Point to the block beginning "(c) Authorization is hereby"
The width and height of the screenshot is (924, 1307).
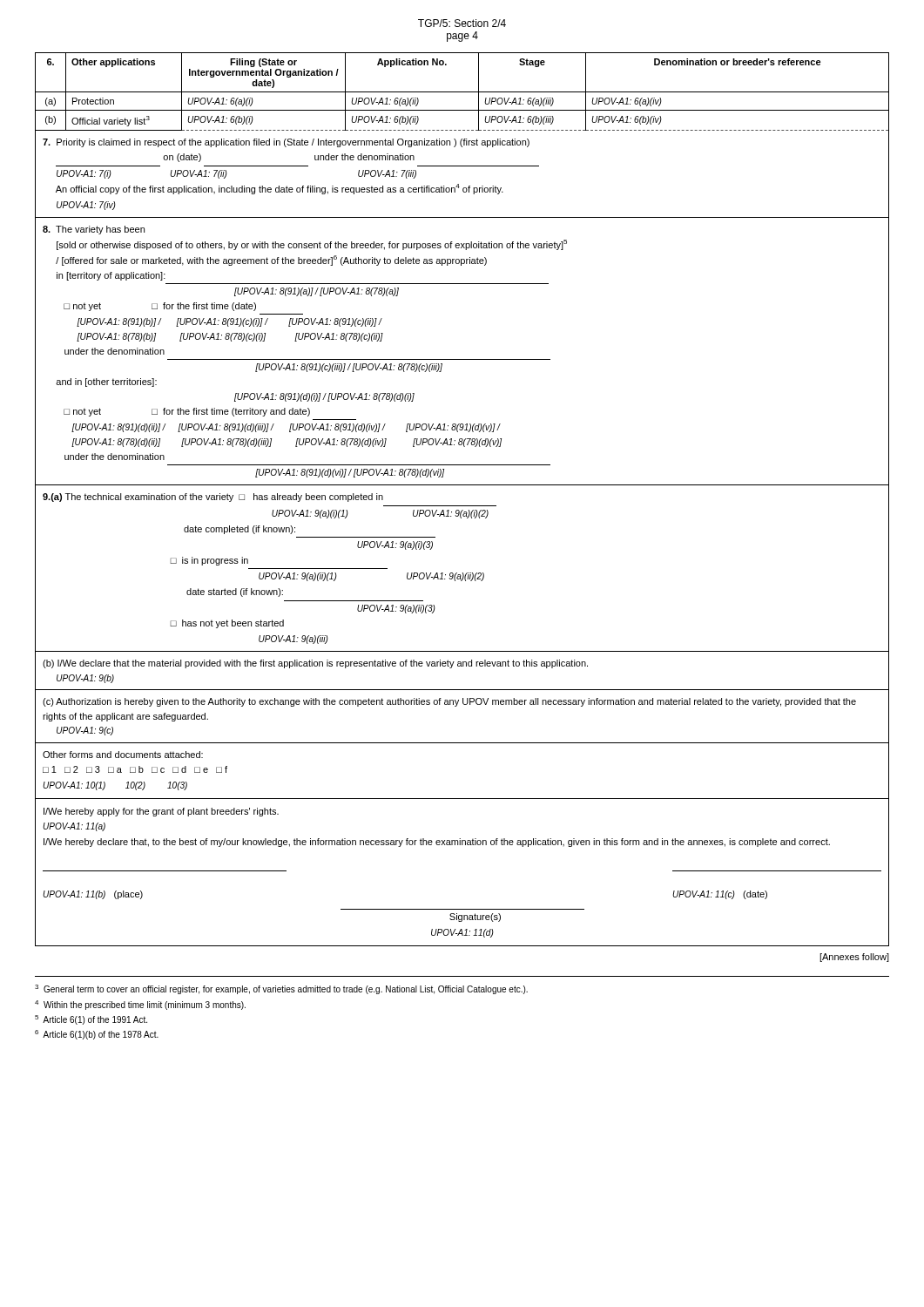click(449, 716)
